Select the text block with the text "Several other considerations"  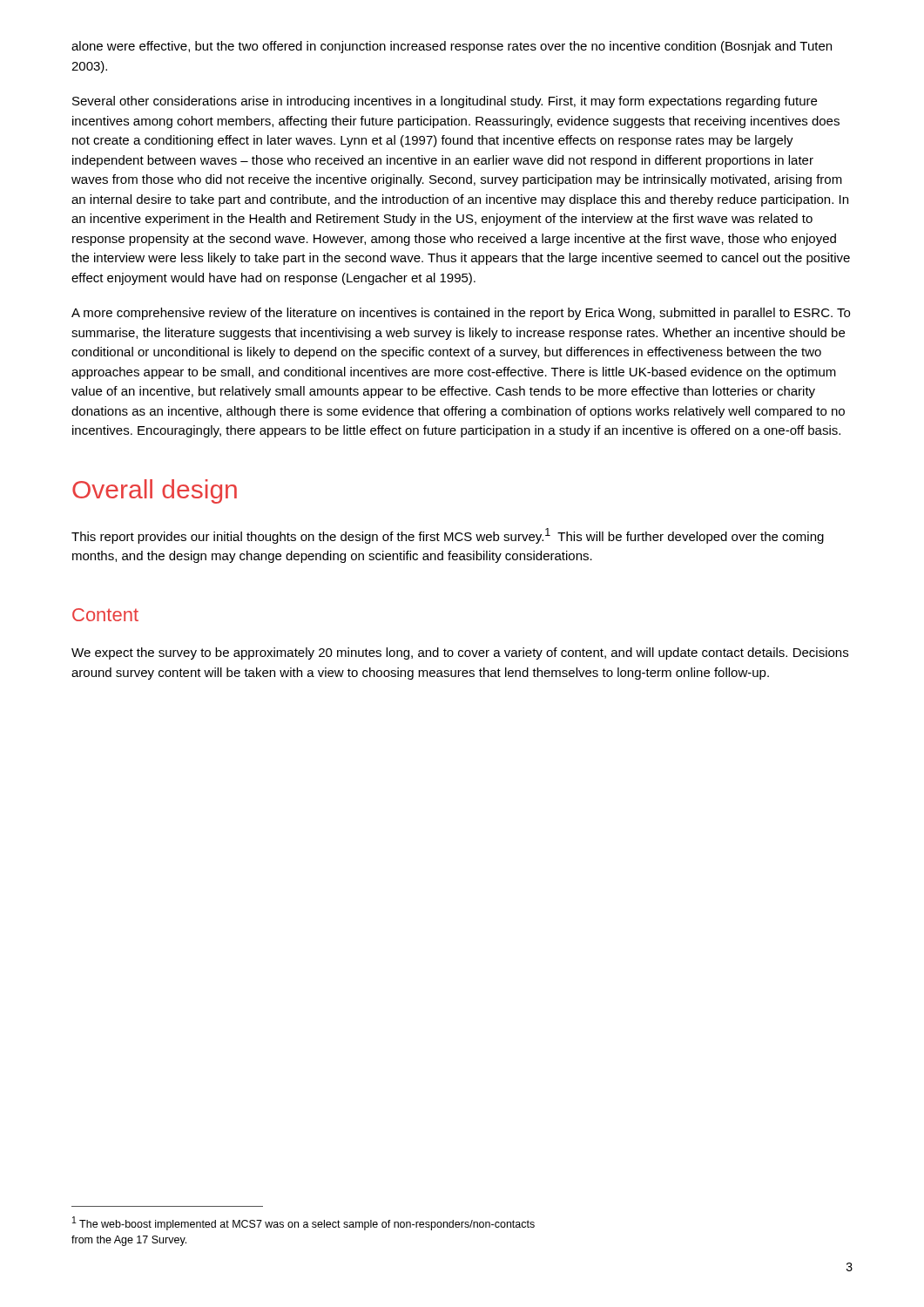(461, 189)
